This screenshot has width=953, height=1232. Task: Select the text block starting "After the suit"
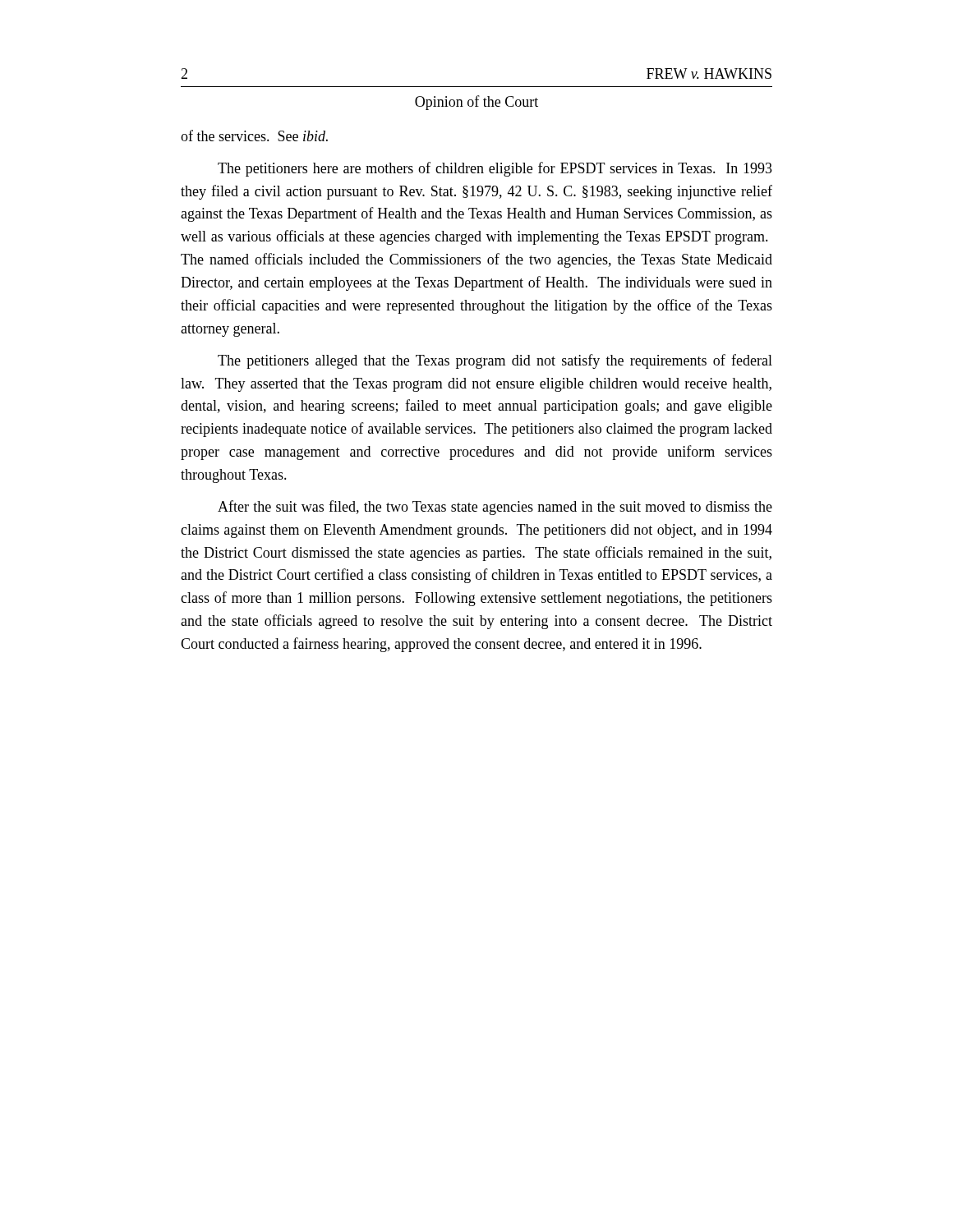[x=476, y=575]
